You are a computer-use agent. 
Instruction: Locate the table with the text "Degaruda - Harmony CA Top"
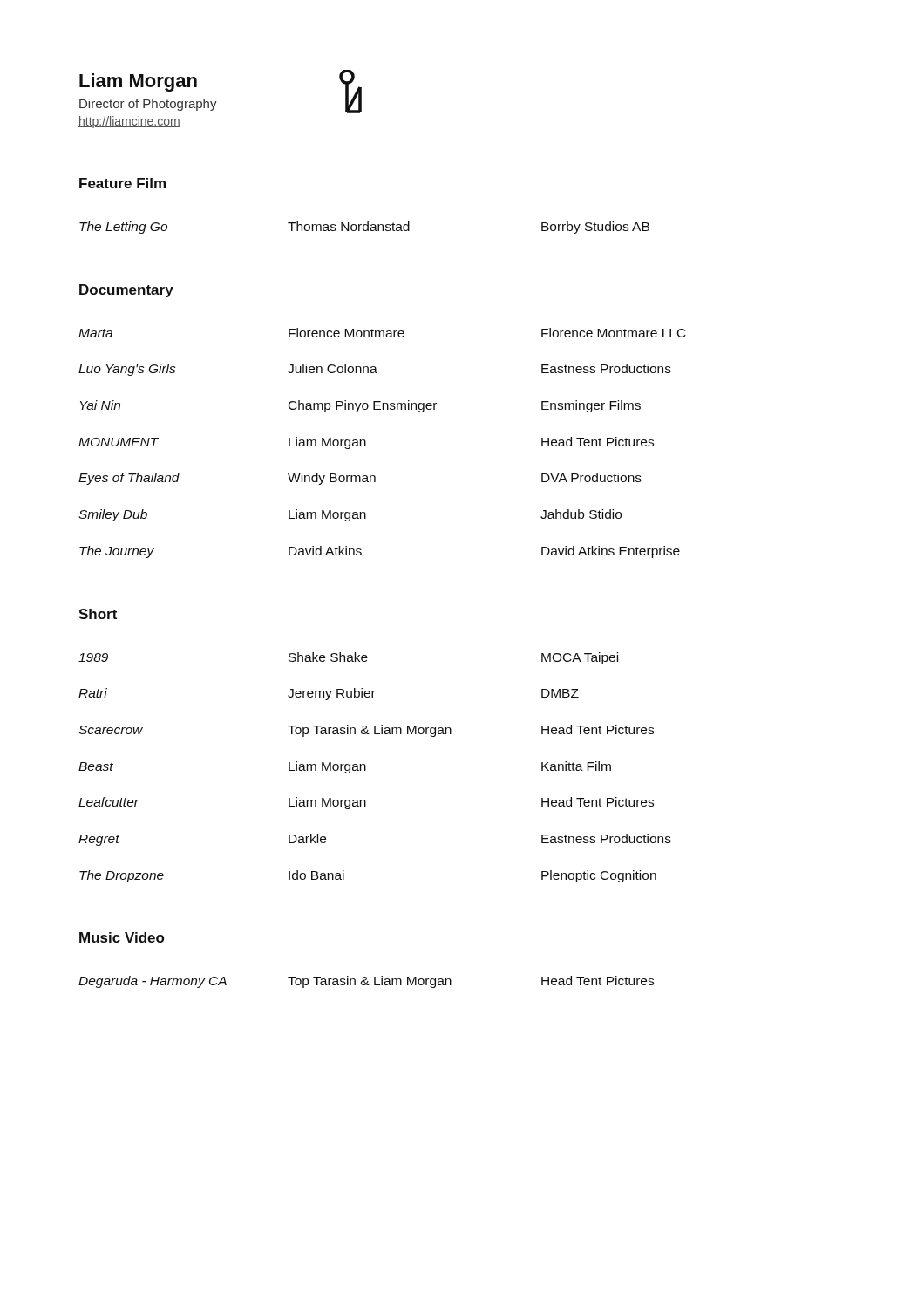point(462,981)
